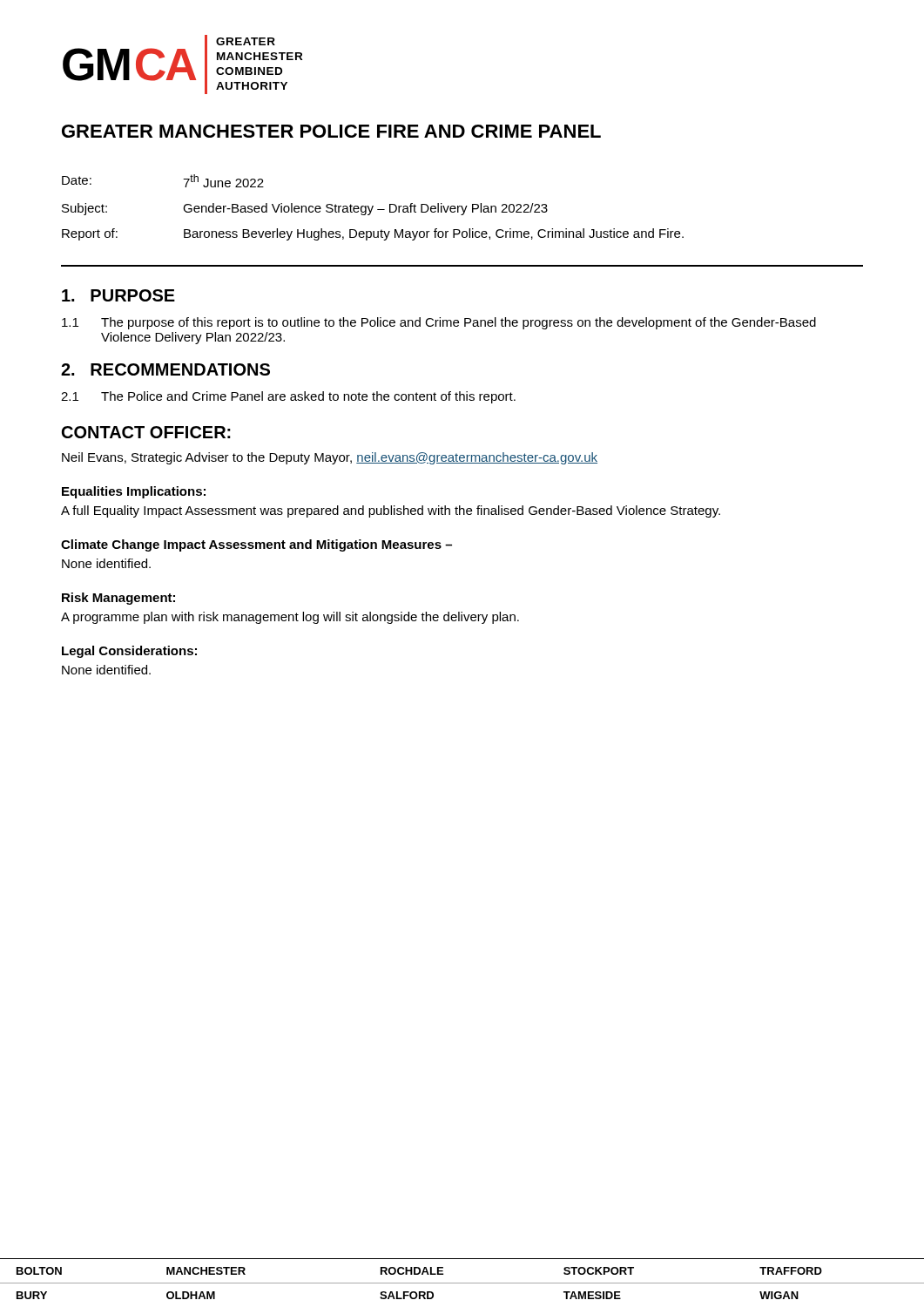Viewport: 924px width, 1307px height.
Task: Click where it says "Equalities Implications:"
Action: pos(134,491)
